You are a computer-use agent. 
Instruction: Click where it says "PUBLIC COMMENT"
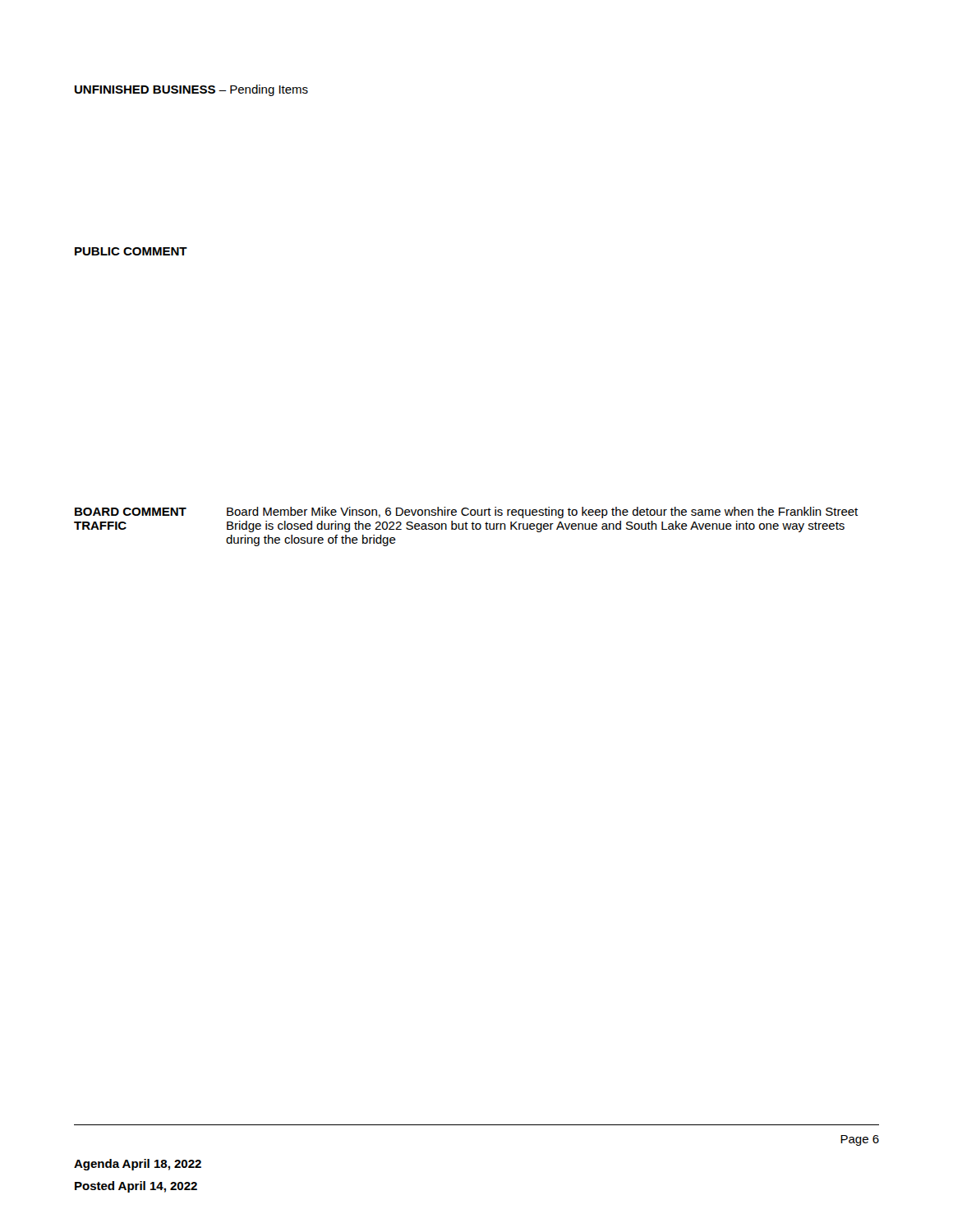[x=130, y=251]
